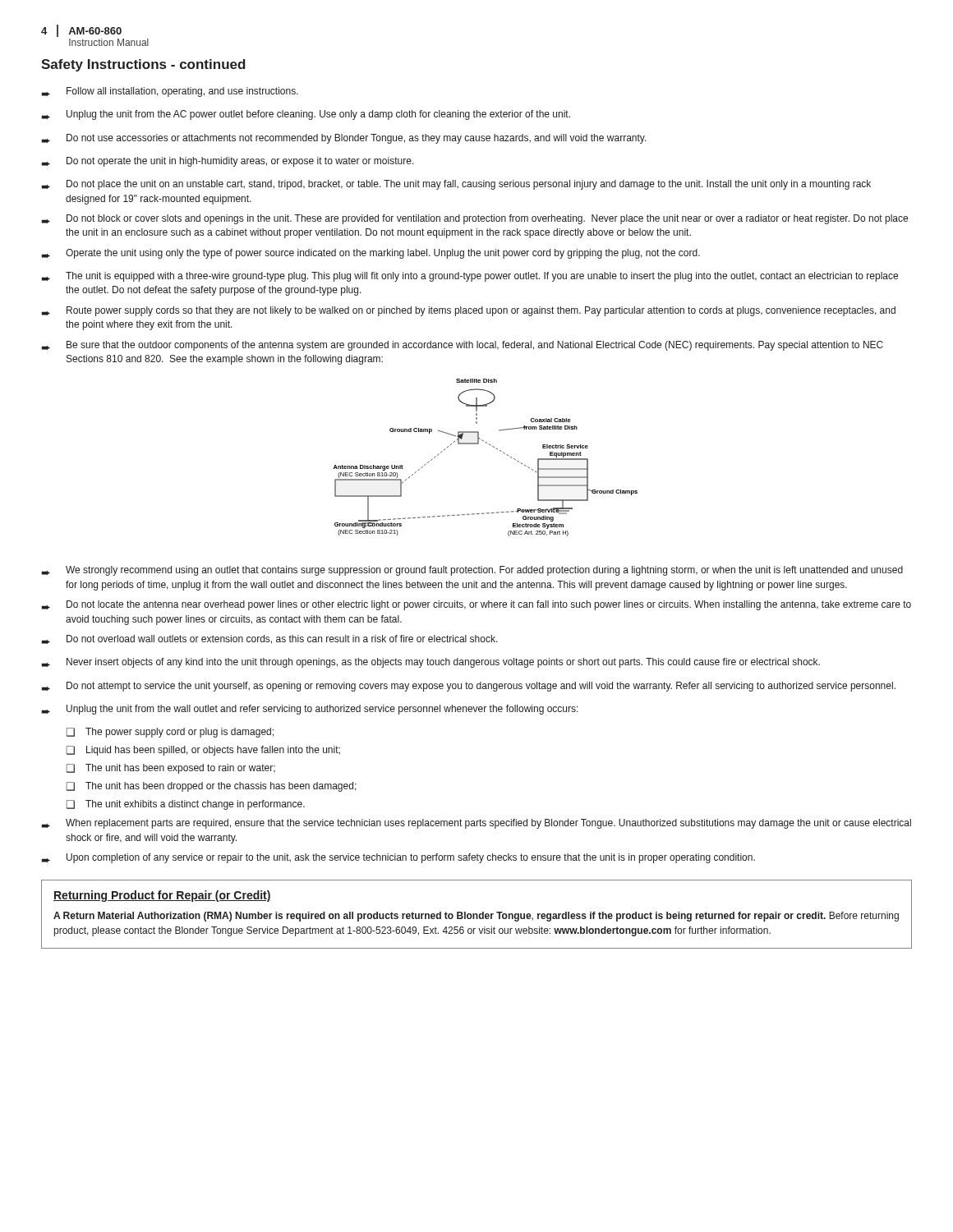This screenshot has width=953, height=1232.
Task: Find "Safety Instructions - continued" on this page
Action: tap(144, 64)
